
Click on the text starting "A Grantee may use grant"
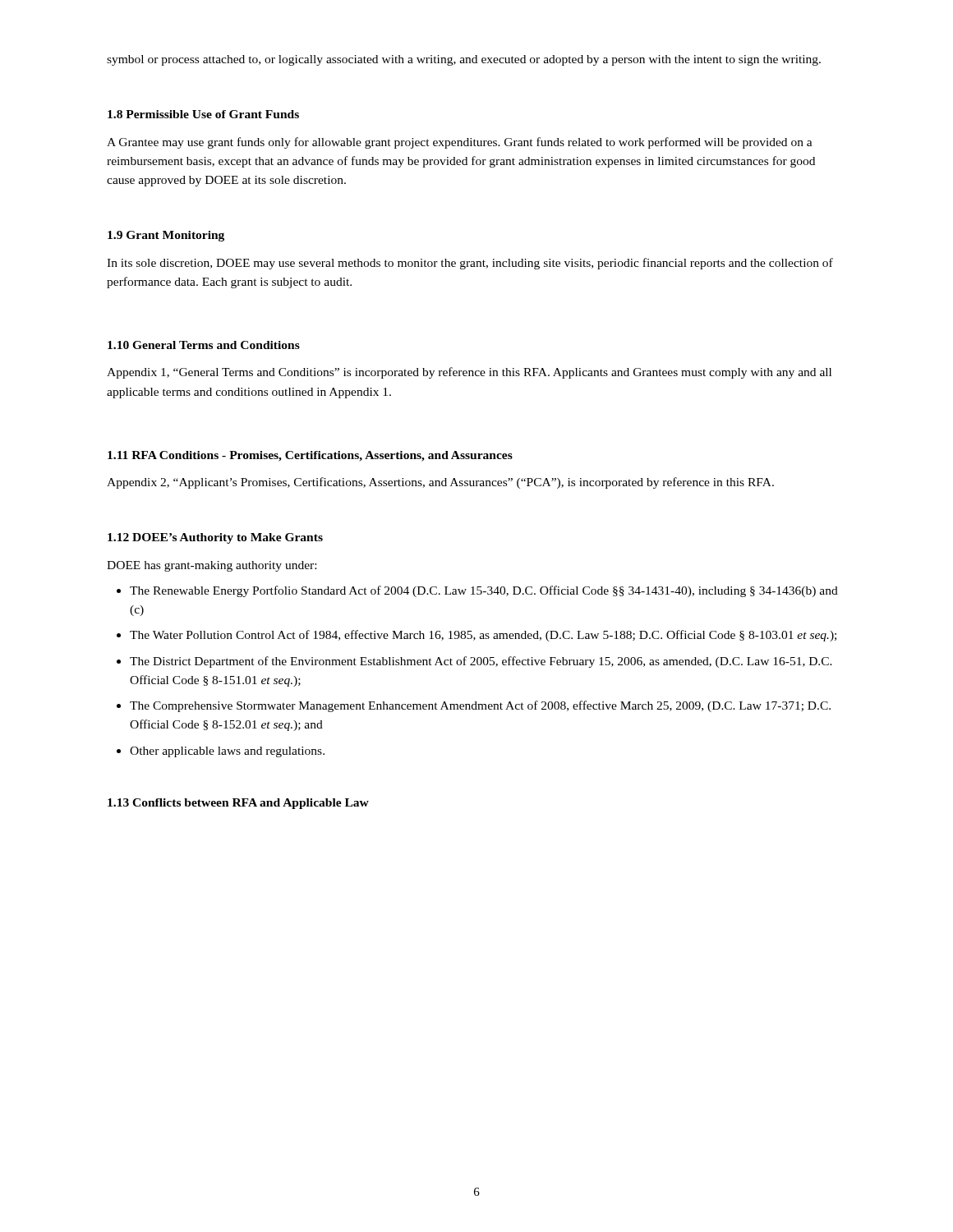[461, 160]
